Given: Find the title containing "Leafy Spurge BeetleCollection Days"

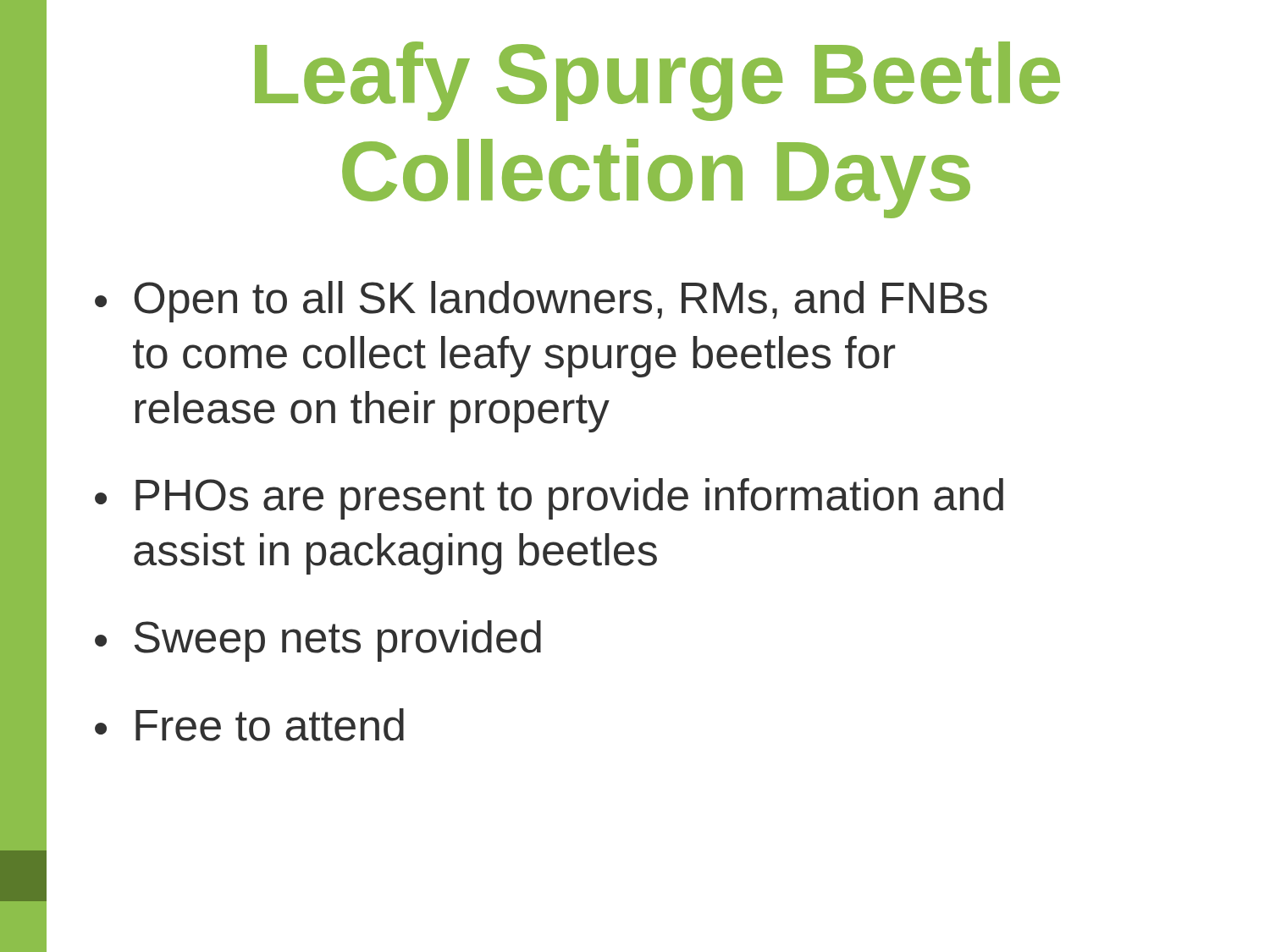Looking at the screenshot, I should 656,123.
